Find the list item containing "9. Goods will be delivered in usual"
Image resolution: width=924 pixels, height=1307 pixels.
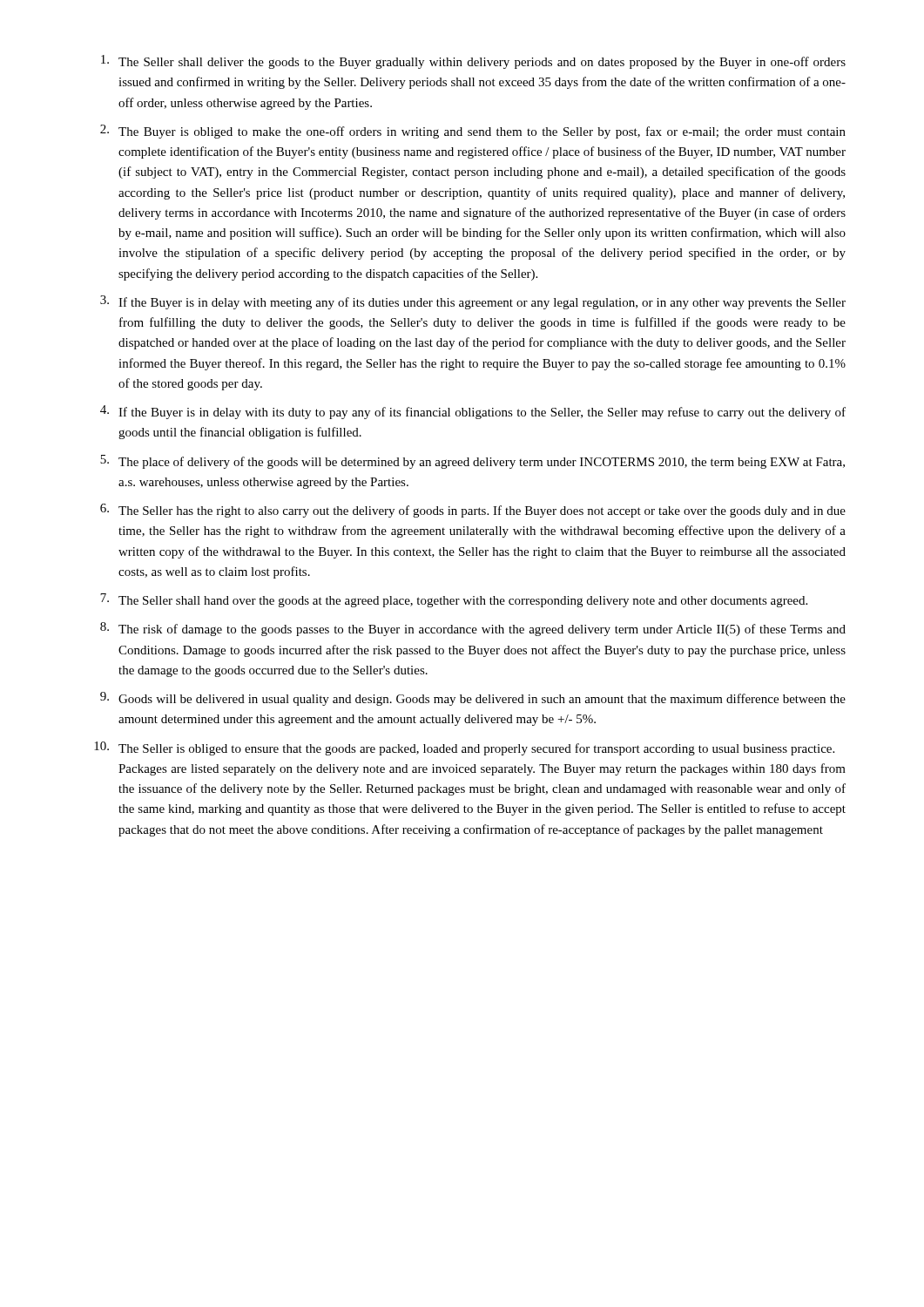point(462,709)
